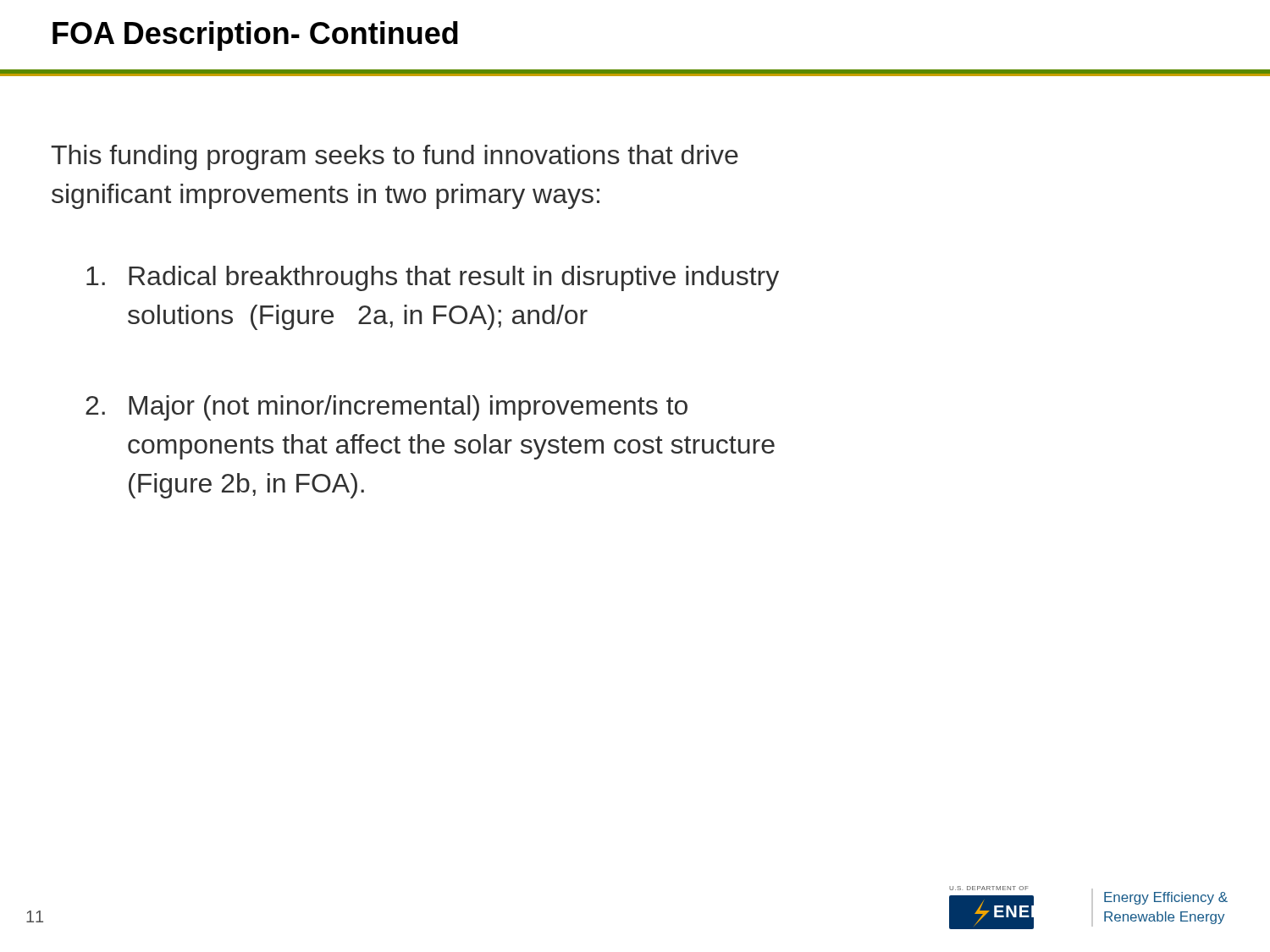Image resolution: width=1270 pixels, height=952 pixels.
Task: Locate the block of text that opens with "This funding program seeks"
Action: click(x=395, y=175)
